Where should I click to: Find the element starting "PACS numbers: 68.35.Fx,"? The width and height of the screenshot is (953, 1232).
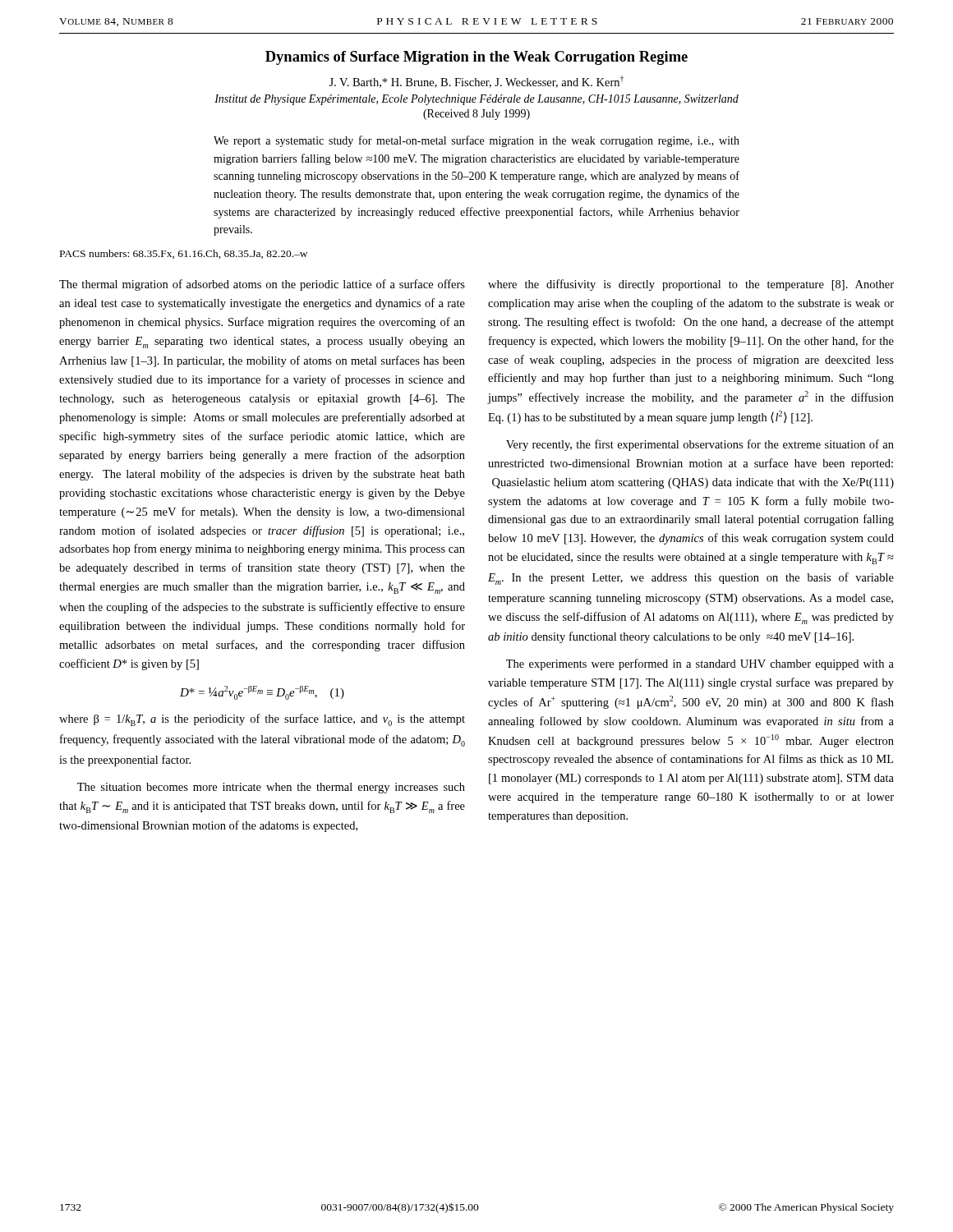tap(183, 253)
